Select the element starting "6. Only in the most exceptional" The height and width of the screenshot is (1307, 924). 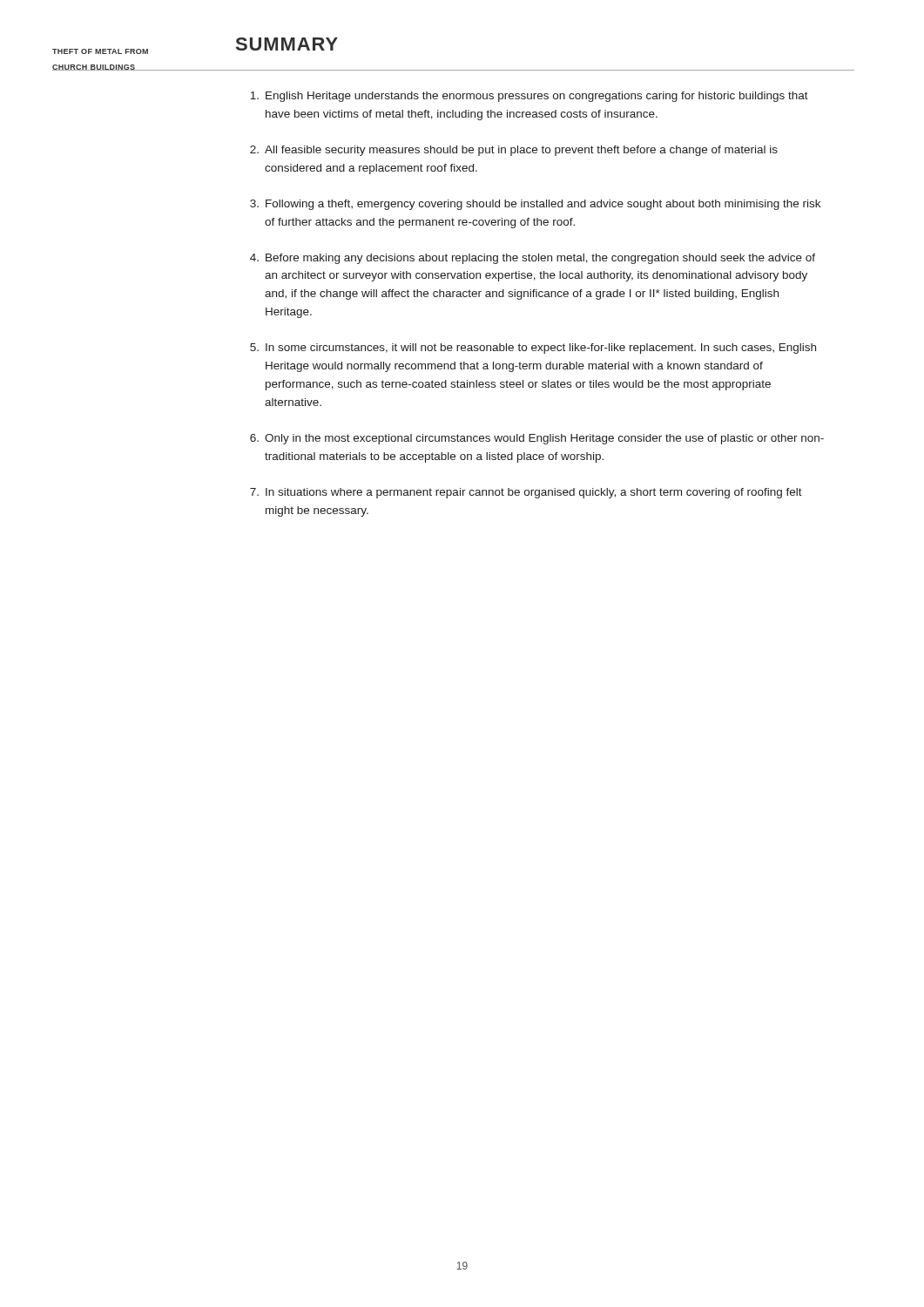coord(531,448)
